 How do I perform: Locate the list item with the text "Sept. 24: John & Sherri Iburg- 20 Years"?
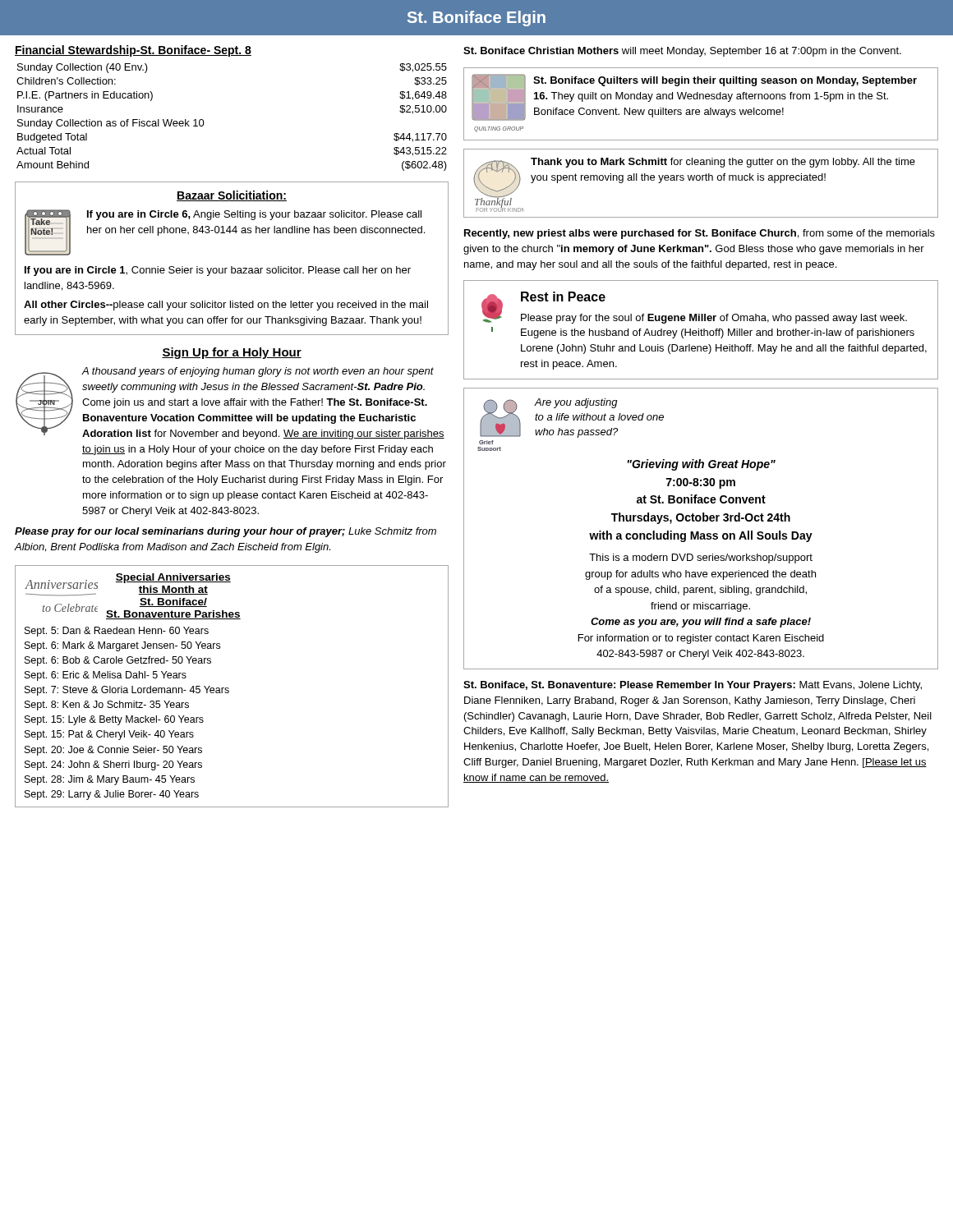(x=113, y=764)
